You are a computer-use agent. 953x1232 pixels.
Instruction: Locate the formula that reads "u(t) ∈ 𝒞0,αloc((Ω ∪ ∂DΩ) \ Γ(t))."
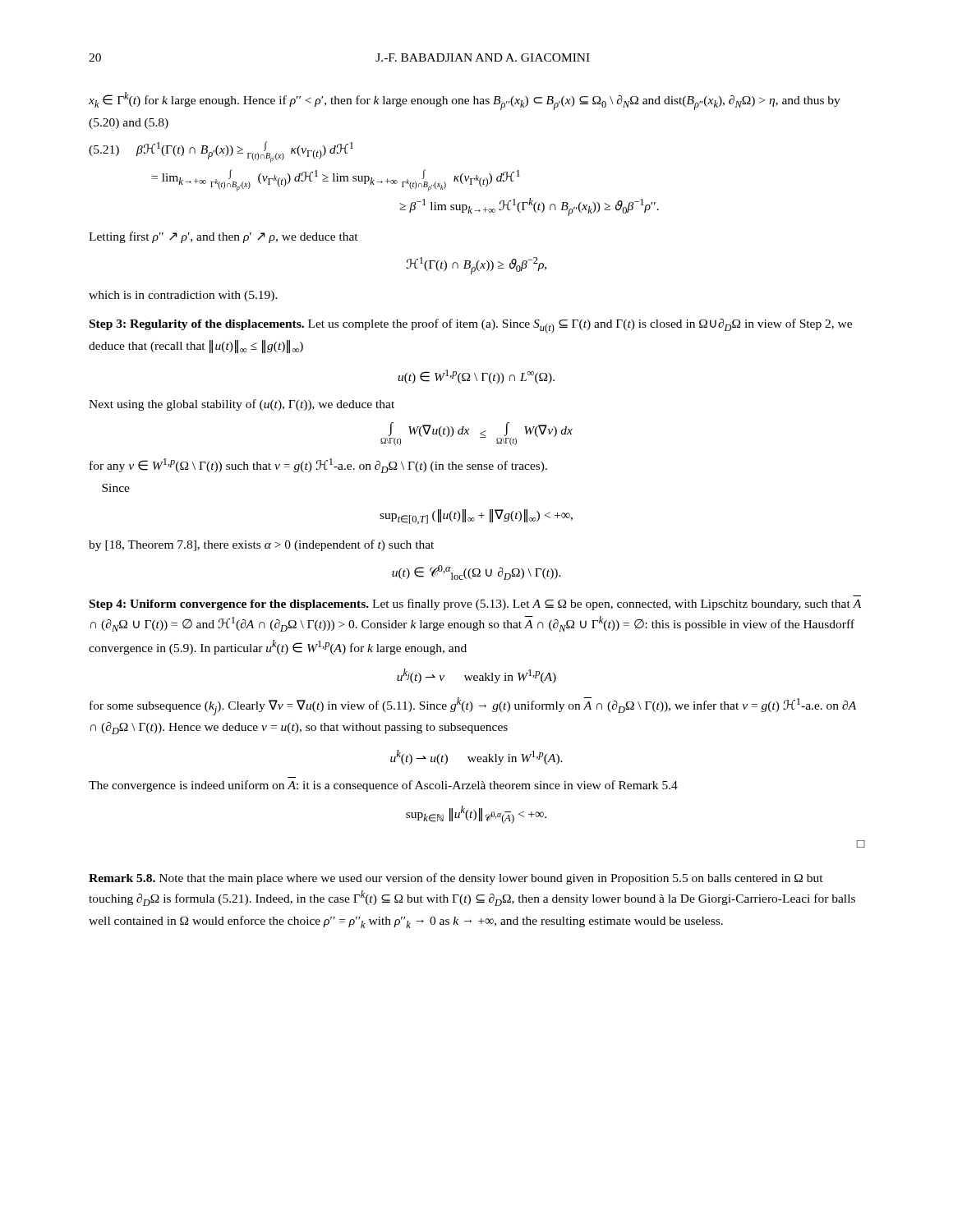pos(476,573)
